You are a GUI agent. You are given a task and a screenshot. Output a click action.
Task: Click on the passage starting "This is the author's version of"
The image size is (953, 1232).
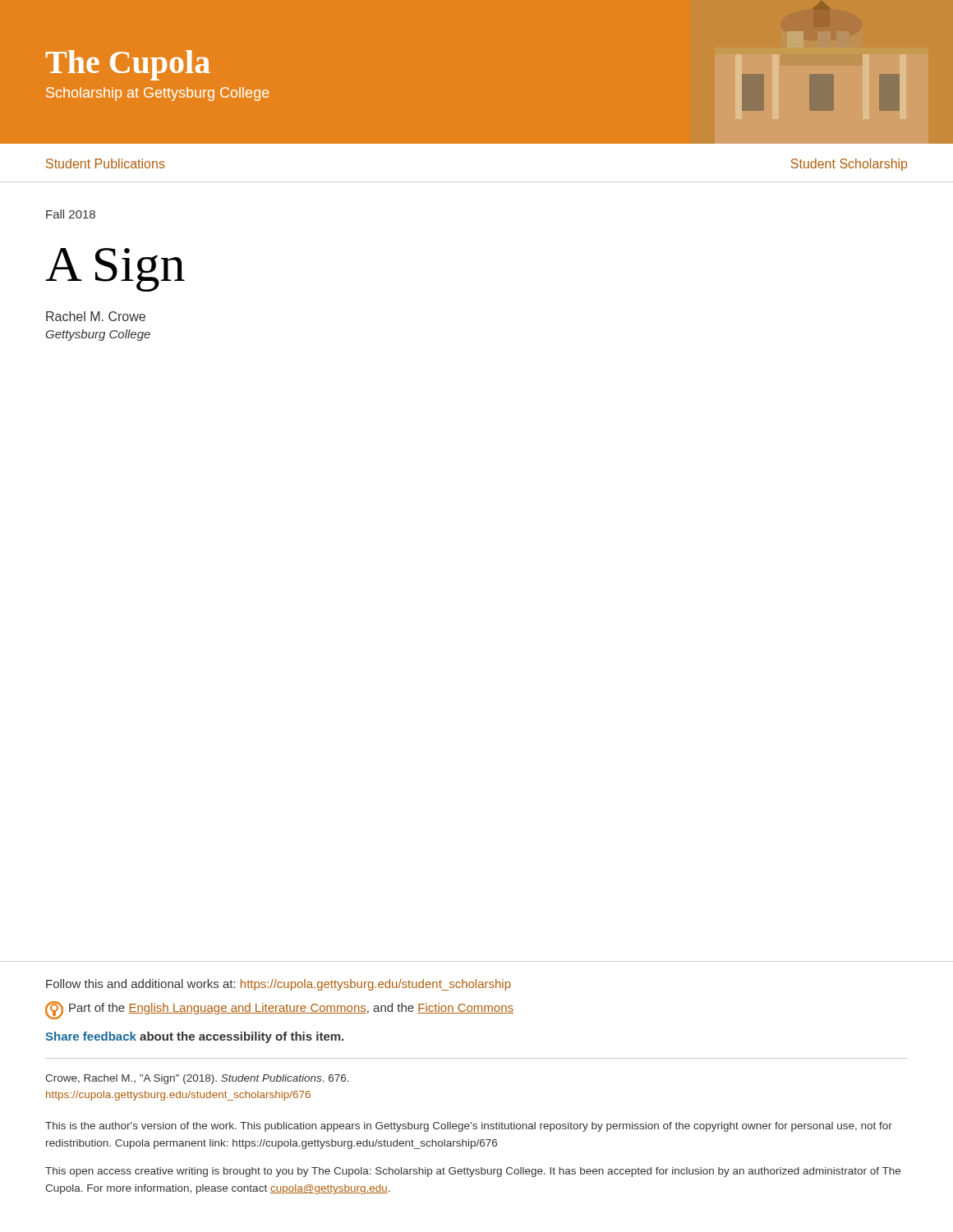[469, 1134]
